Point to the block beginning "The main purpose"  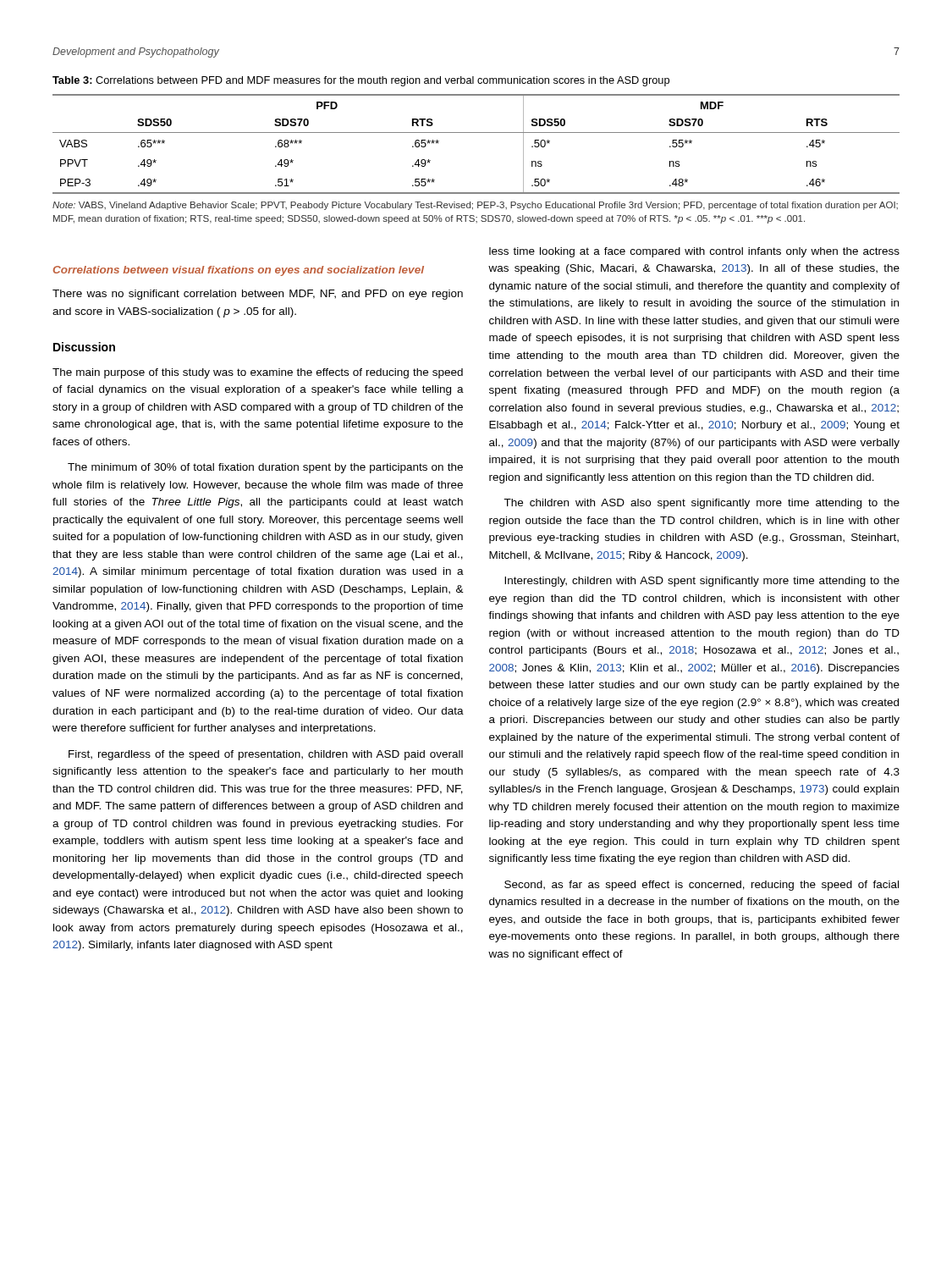click(258, 659)
